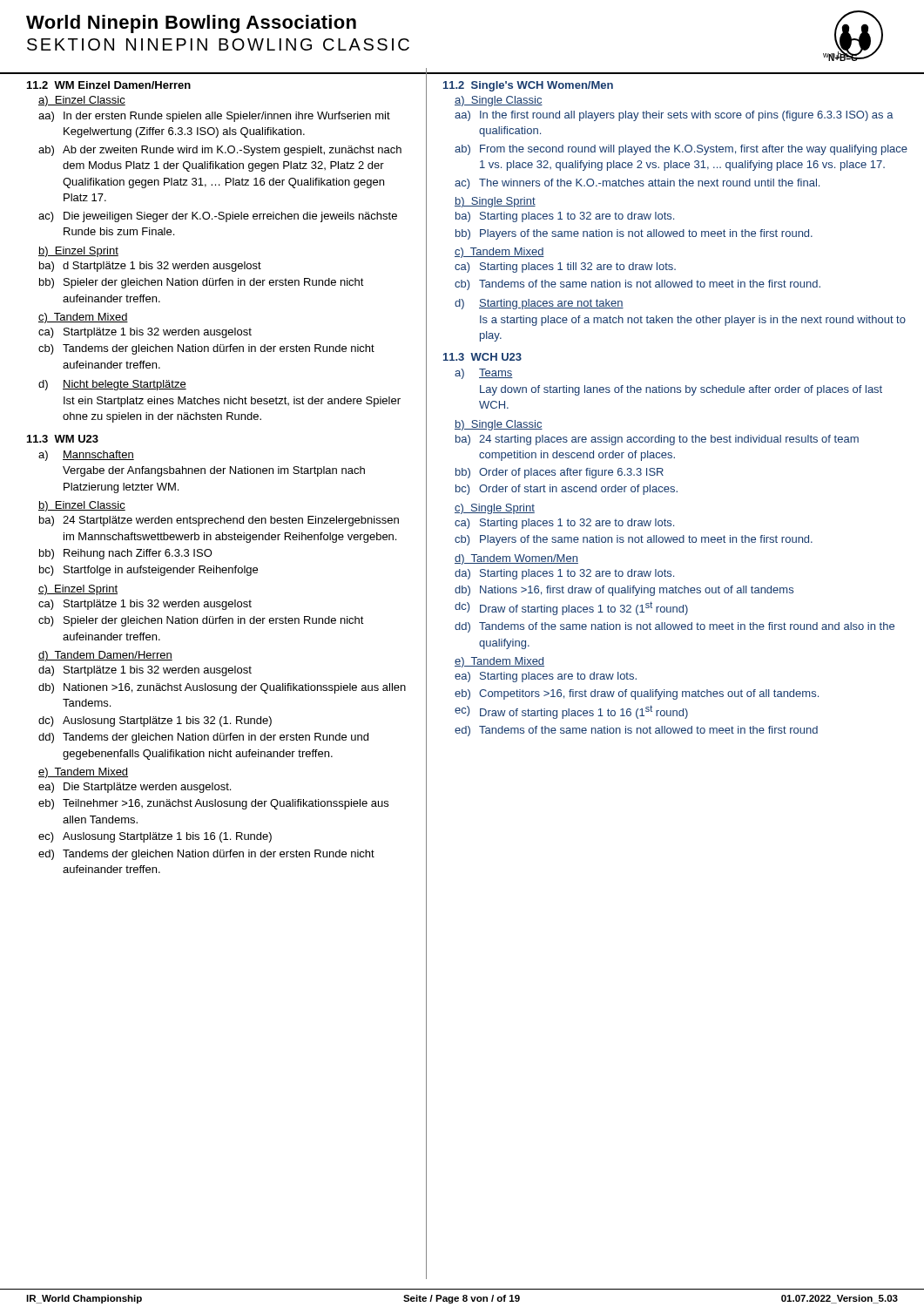Screen dimensions: 1307x924
Task: Where is the passage that starts "cb) Spieler der gleichen"?
Action: [225, 629]
